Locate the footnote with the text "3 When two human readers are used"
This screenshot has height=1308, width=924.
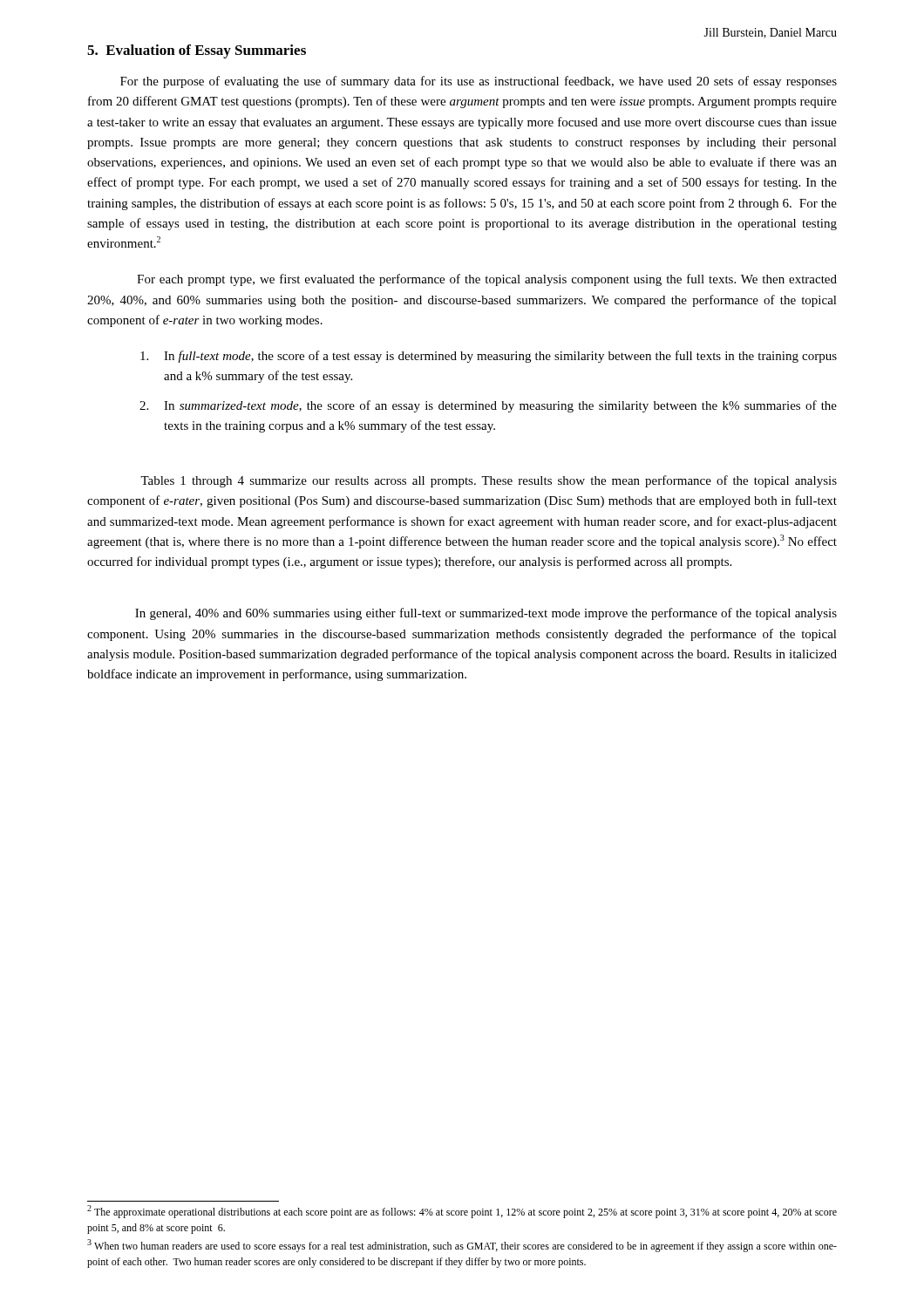click(x=462, y=1255)
